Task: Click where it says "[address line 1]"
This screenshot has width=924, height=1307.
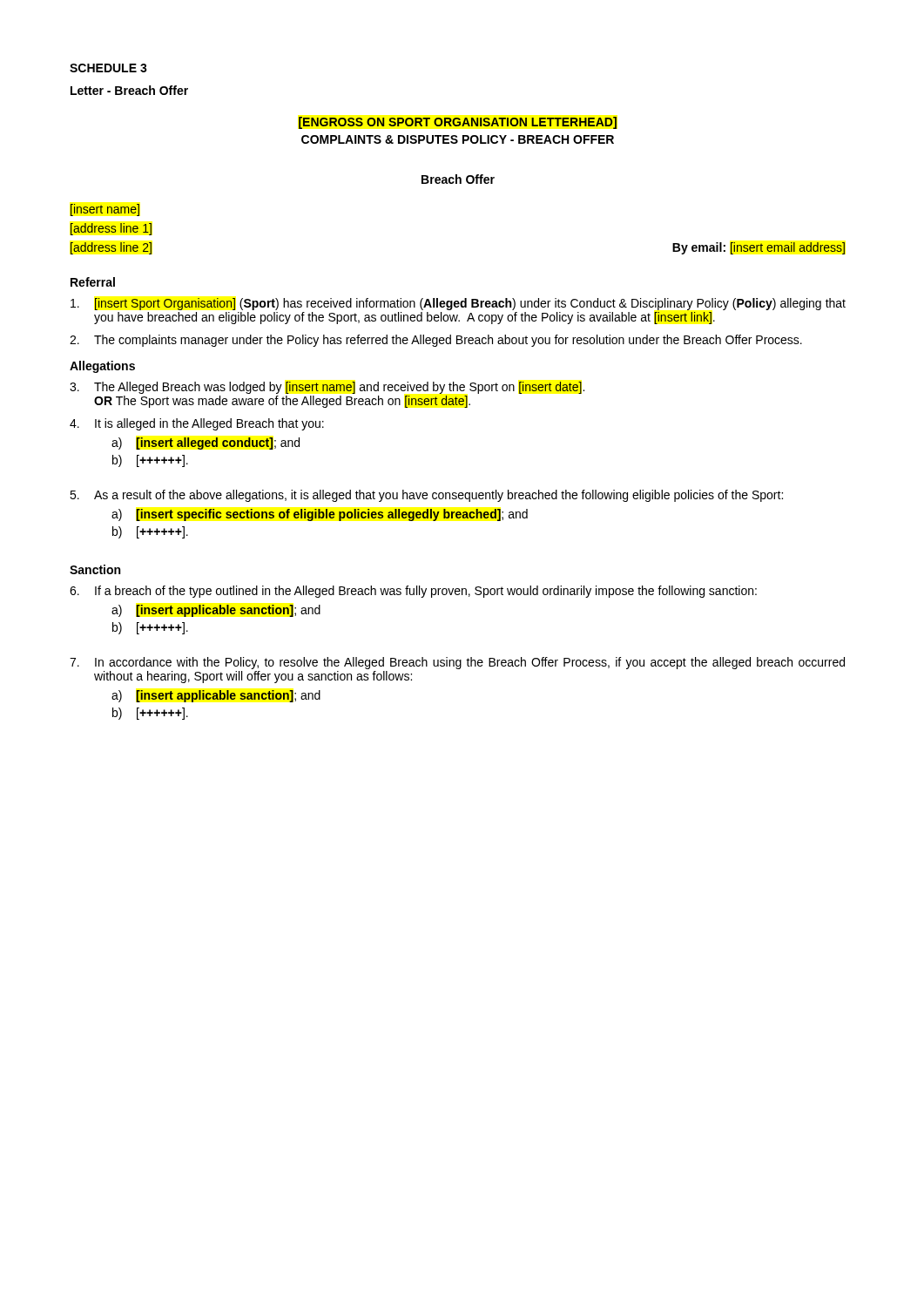Action: [111, 228]
